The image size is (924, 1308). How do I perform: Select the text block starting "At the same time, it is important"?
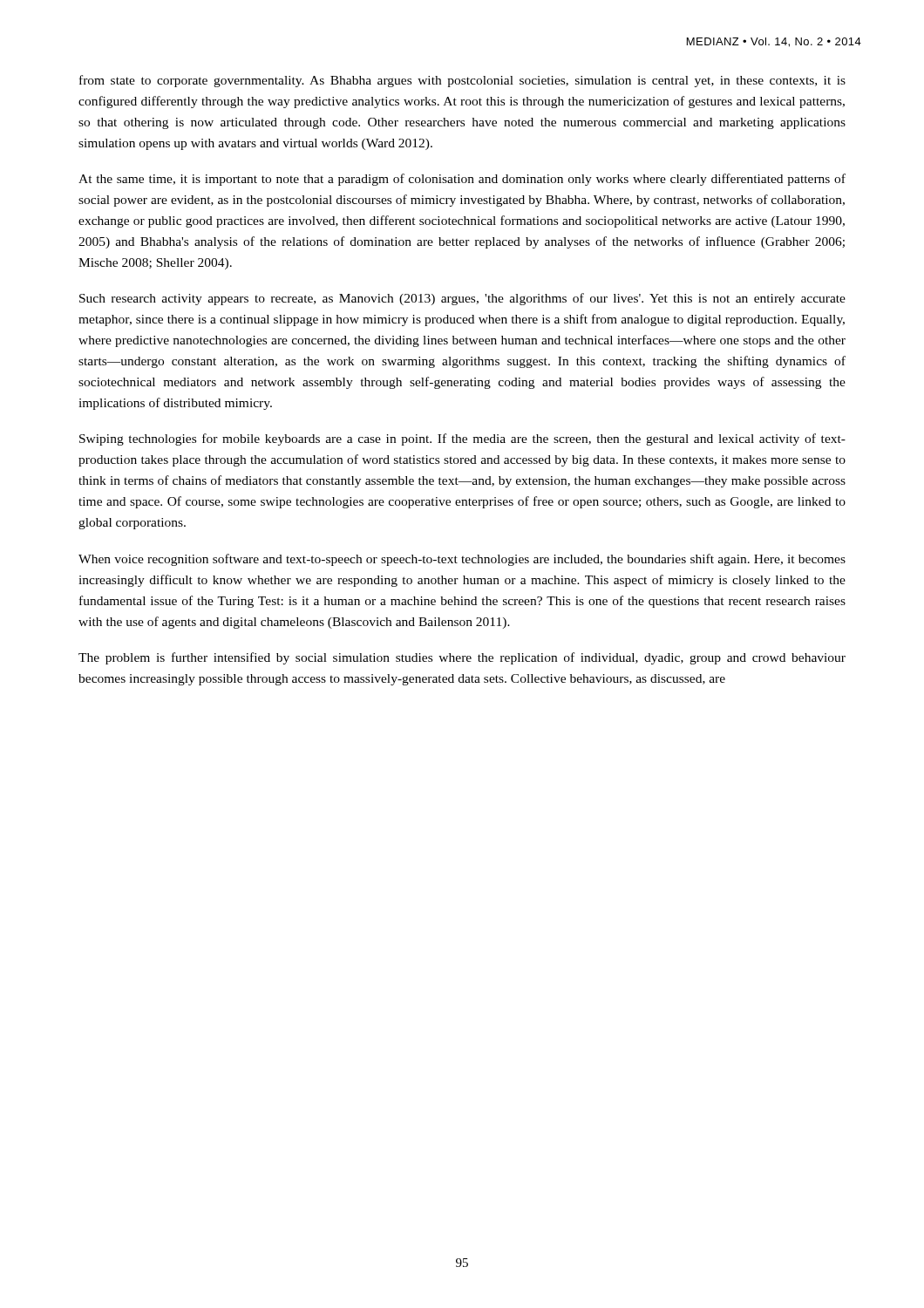point(462,220)
